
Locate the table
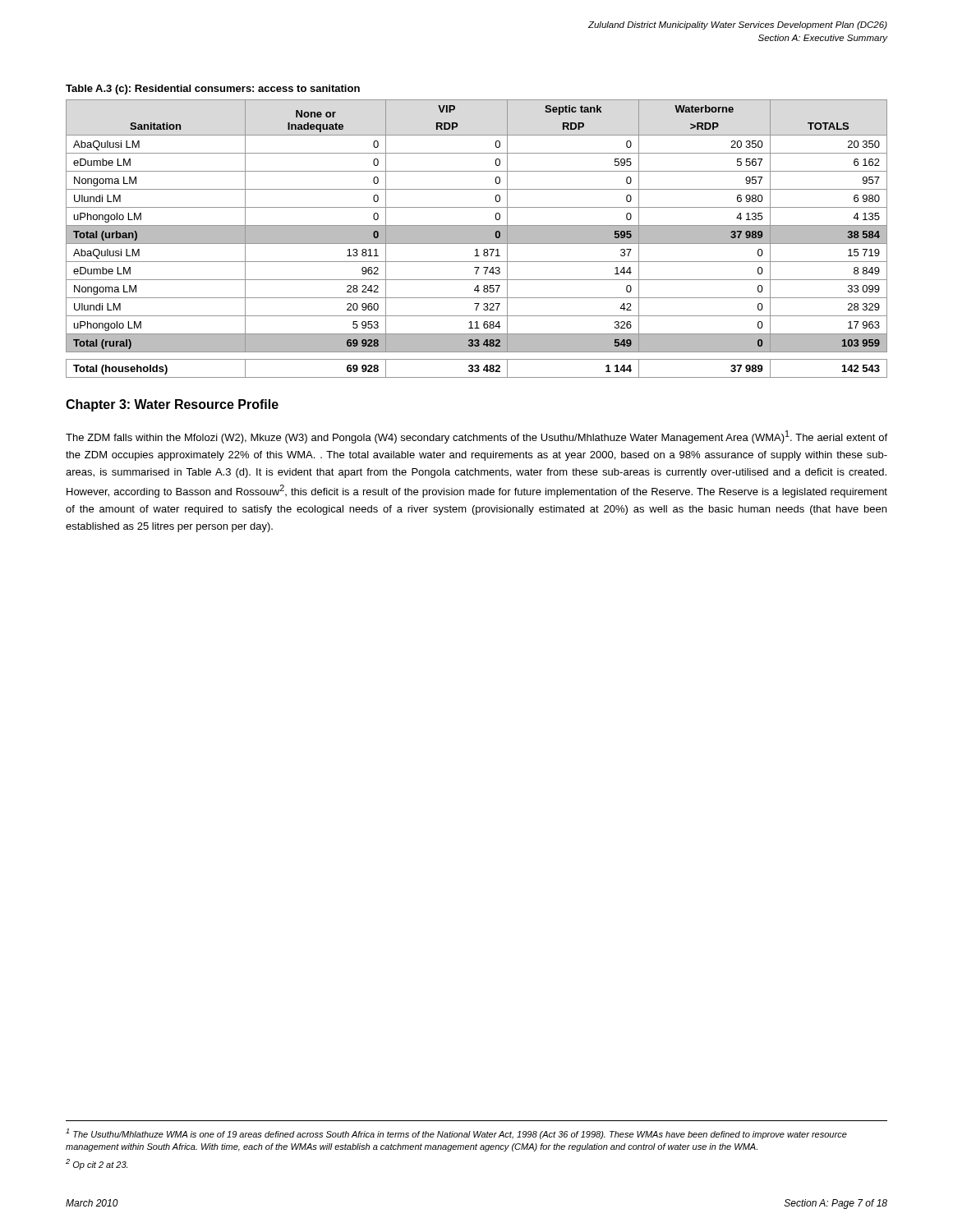coord(476,239)
